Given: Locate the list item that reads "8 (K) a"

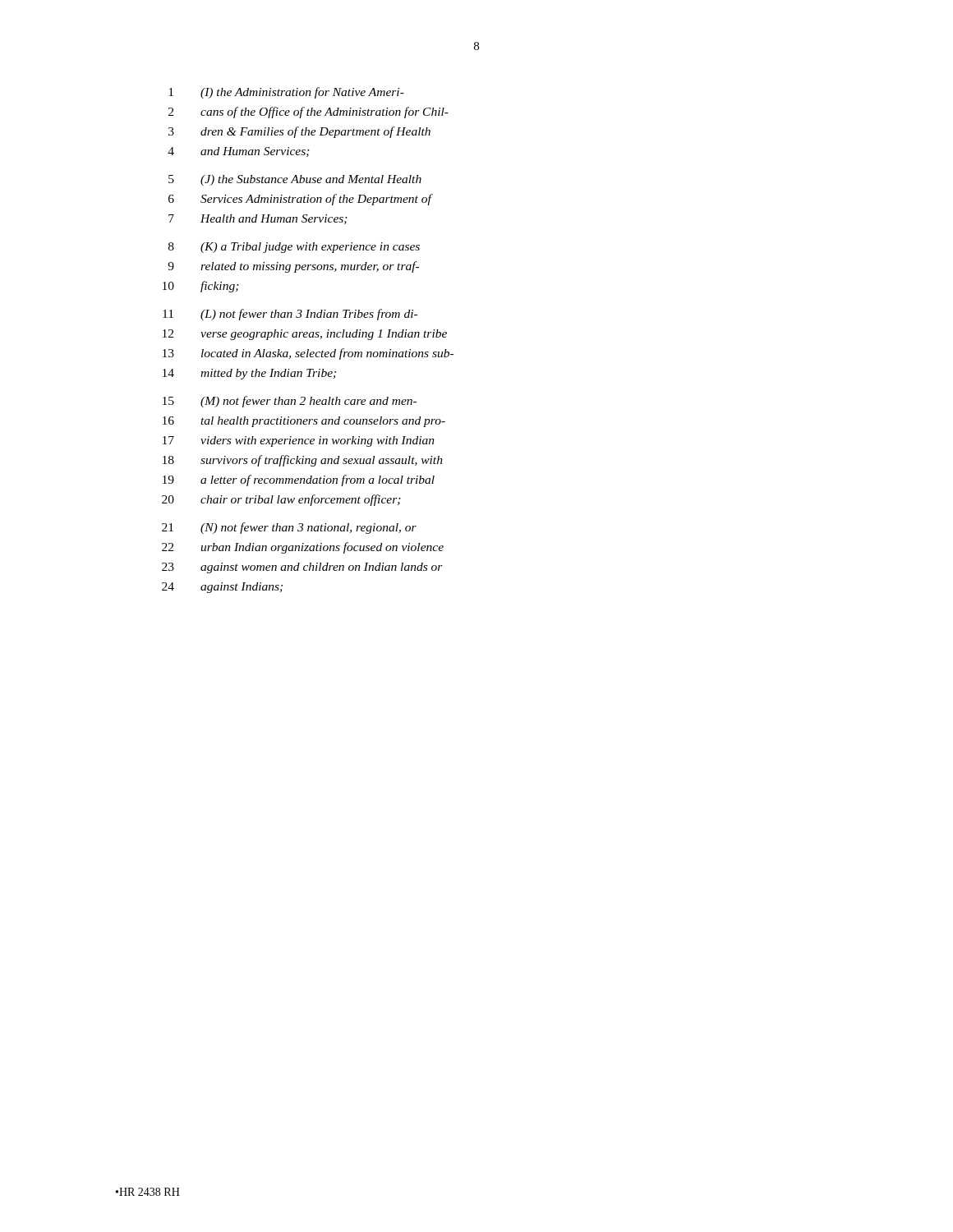Looking at the screenshot, I should (294, 248).
